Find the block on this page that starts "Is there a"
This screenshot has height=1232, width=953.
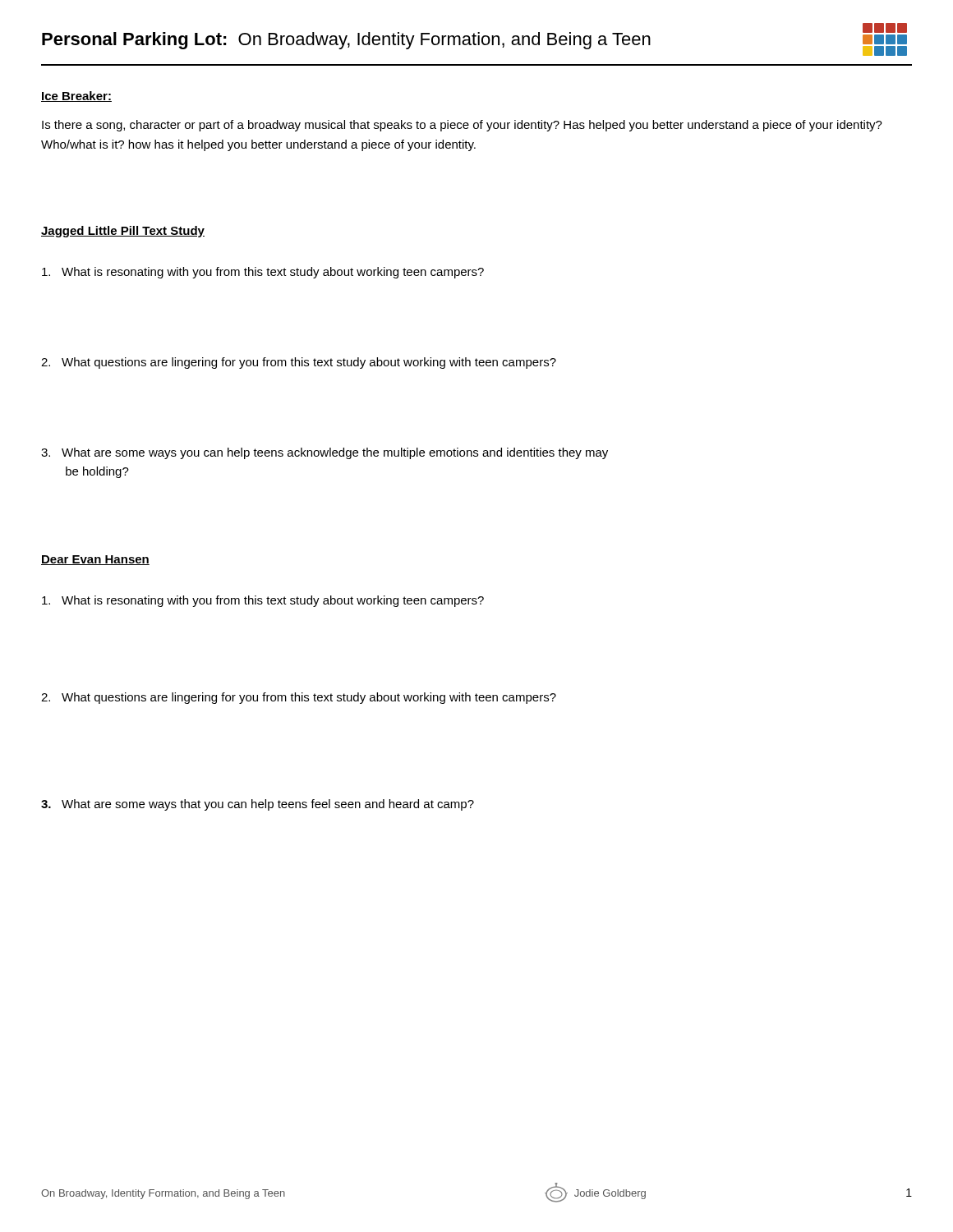click(462, 134)
